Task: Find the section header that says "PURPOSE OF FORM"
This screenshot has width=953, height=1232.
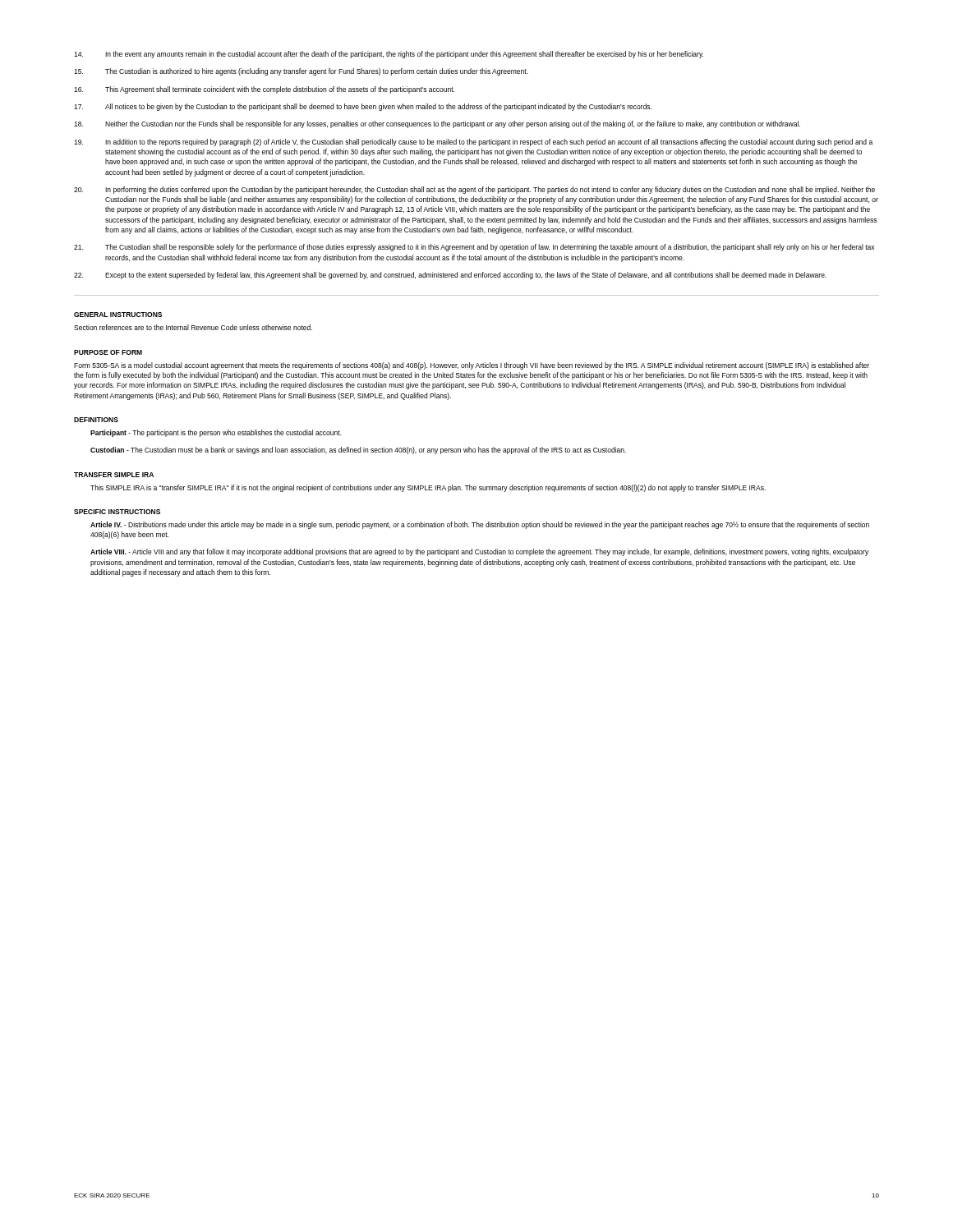Action: point(108,352)
